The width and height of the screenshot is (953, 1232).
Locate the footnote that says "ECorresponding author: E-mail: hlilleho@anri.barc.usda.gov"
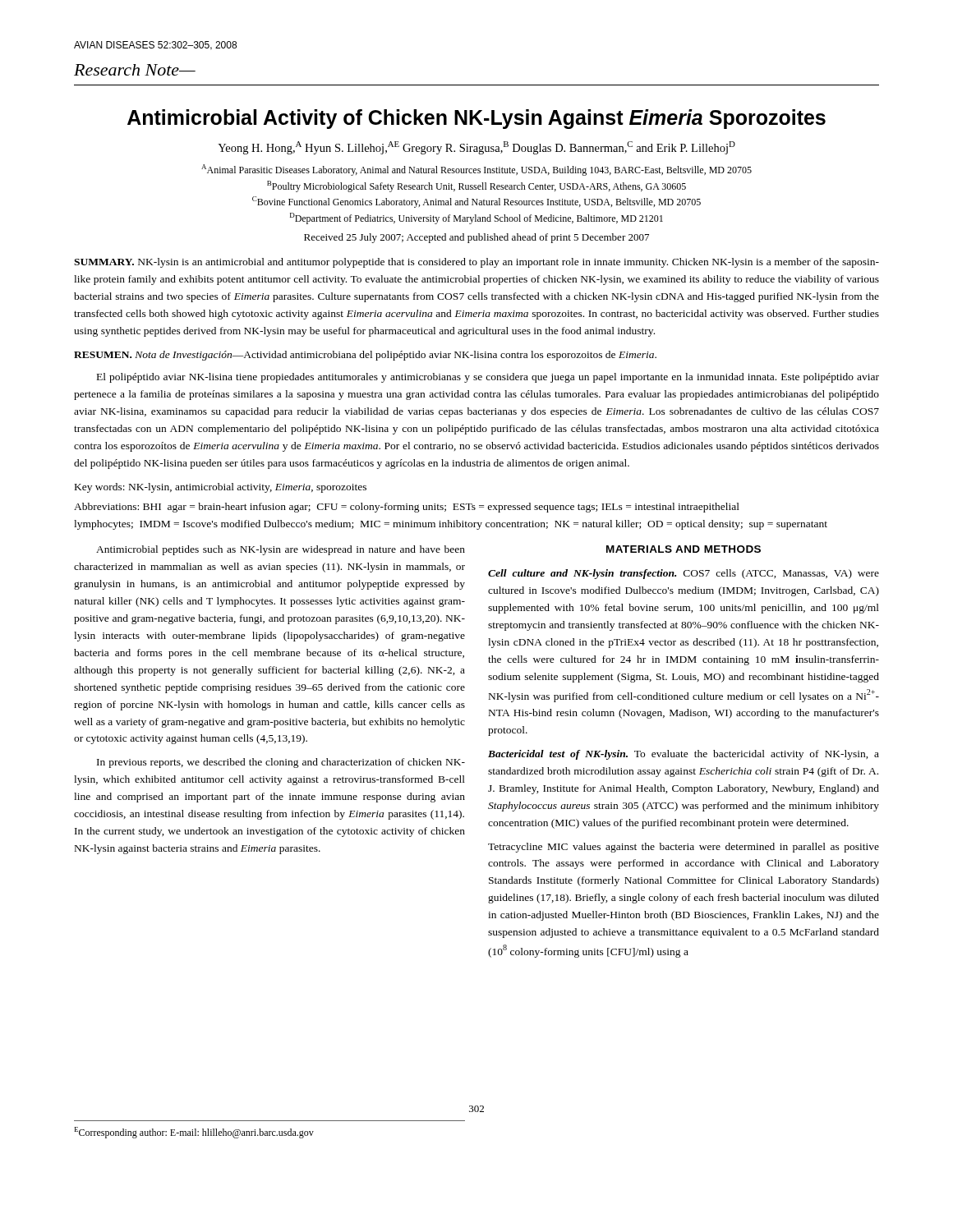click(x=194, y=1132)
